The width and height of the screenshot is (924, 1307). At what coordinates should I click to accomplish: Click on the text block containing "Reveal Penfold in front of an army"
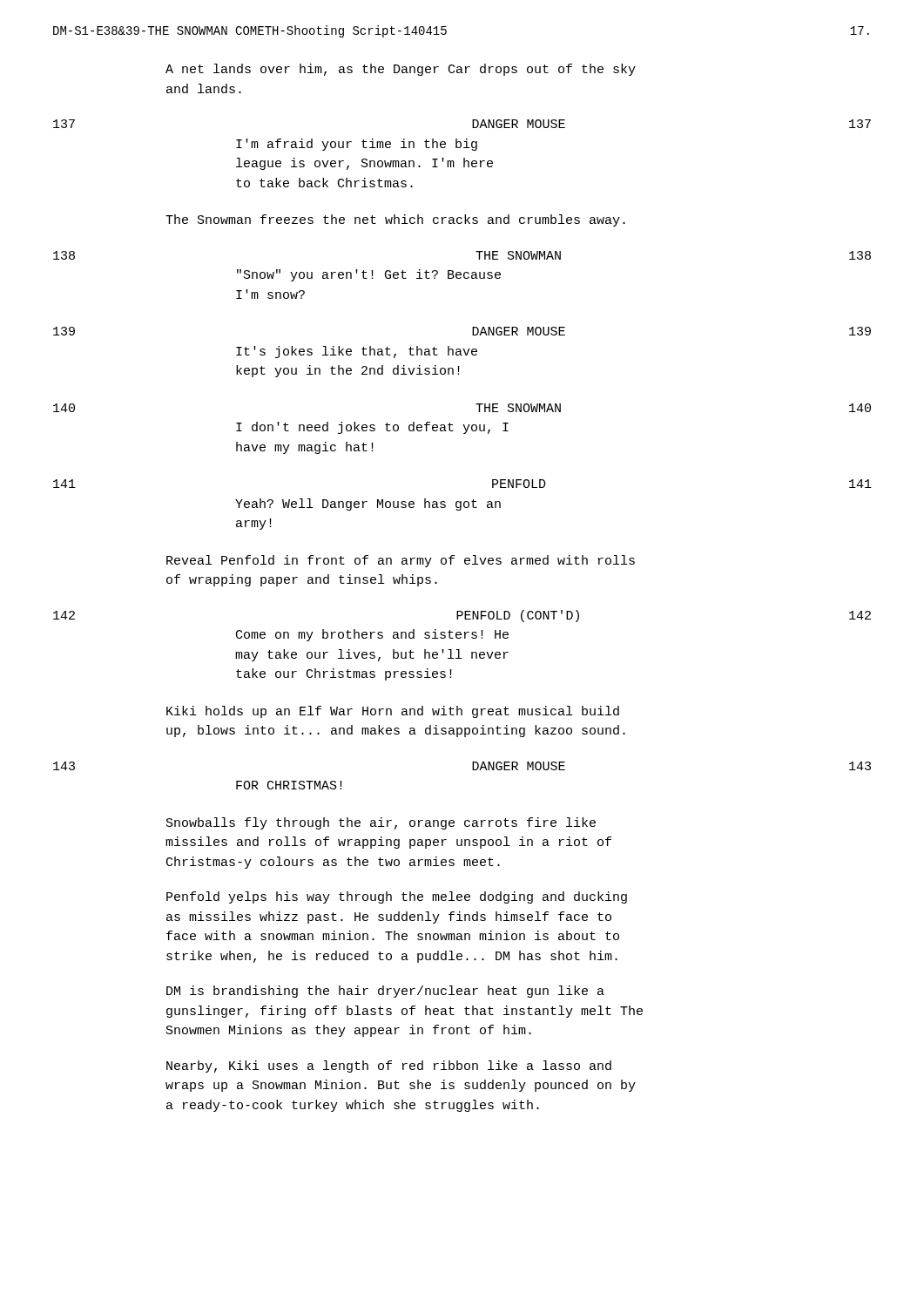click(x=401, y=571)
